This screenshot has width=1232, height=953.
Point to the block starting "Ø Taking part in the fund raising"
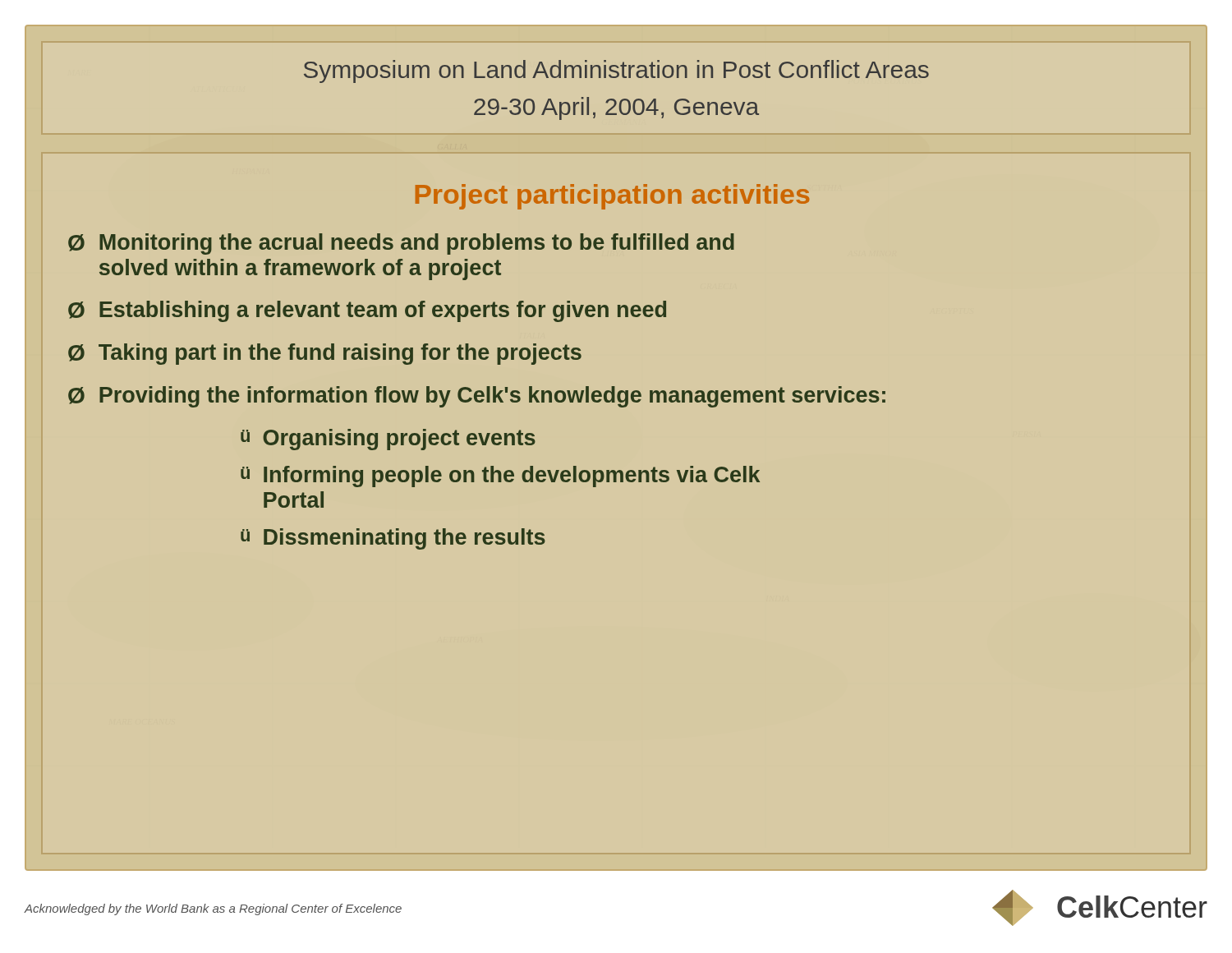(x=325, y=353)
